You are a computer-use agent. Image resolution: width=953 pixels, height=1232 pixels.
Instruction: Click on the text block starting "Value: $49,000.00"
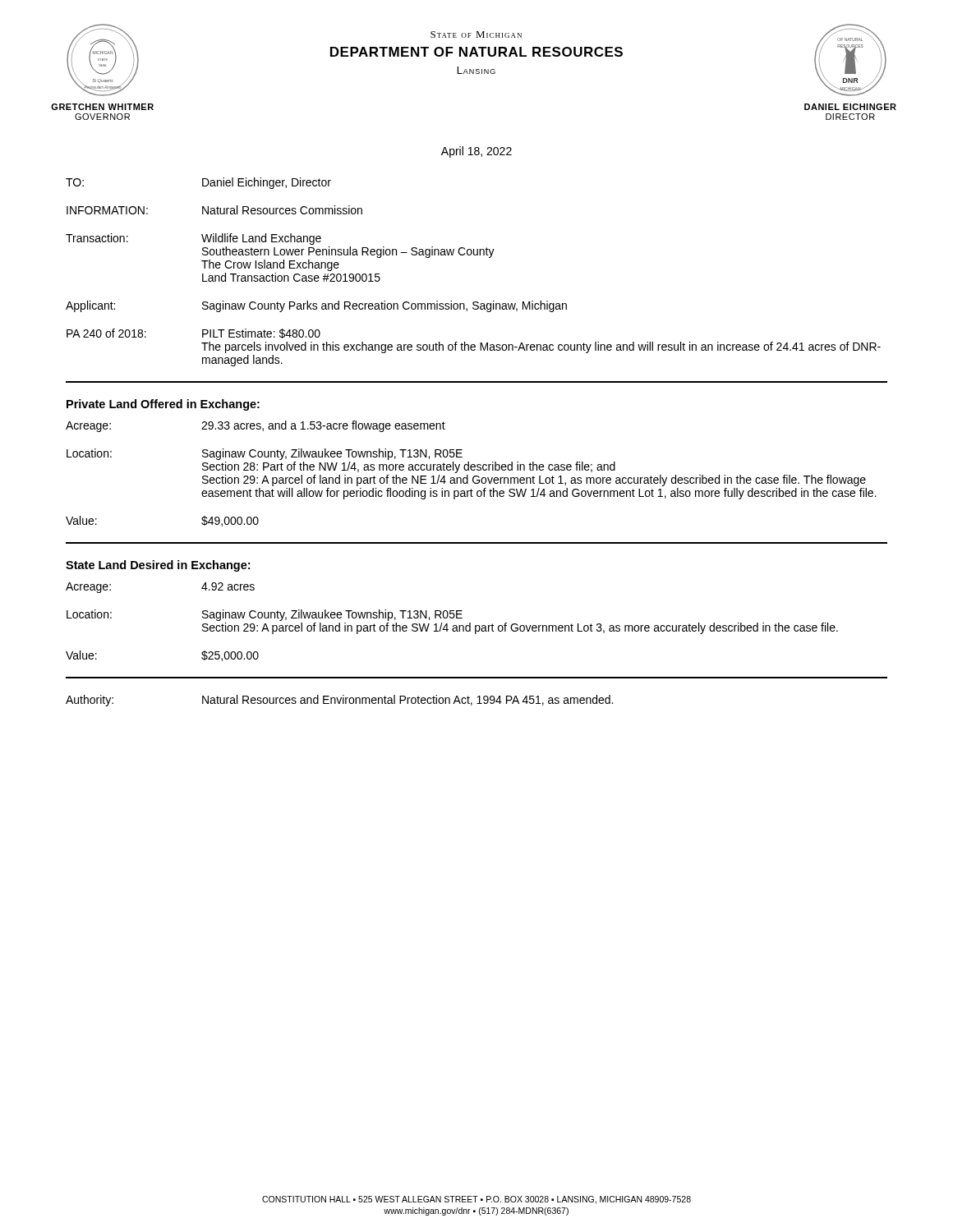(80, 521)
